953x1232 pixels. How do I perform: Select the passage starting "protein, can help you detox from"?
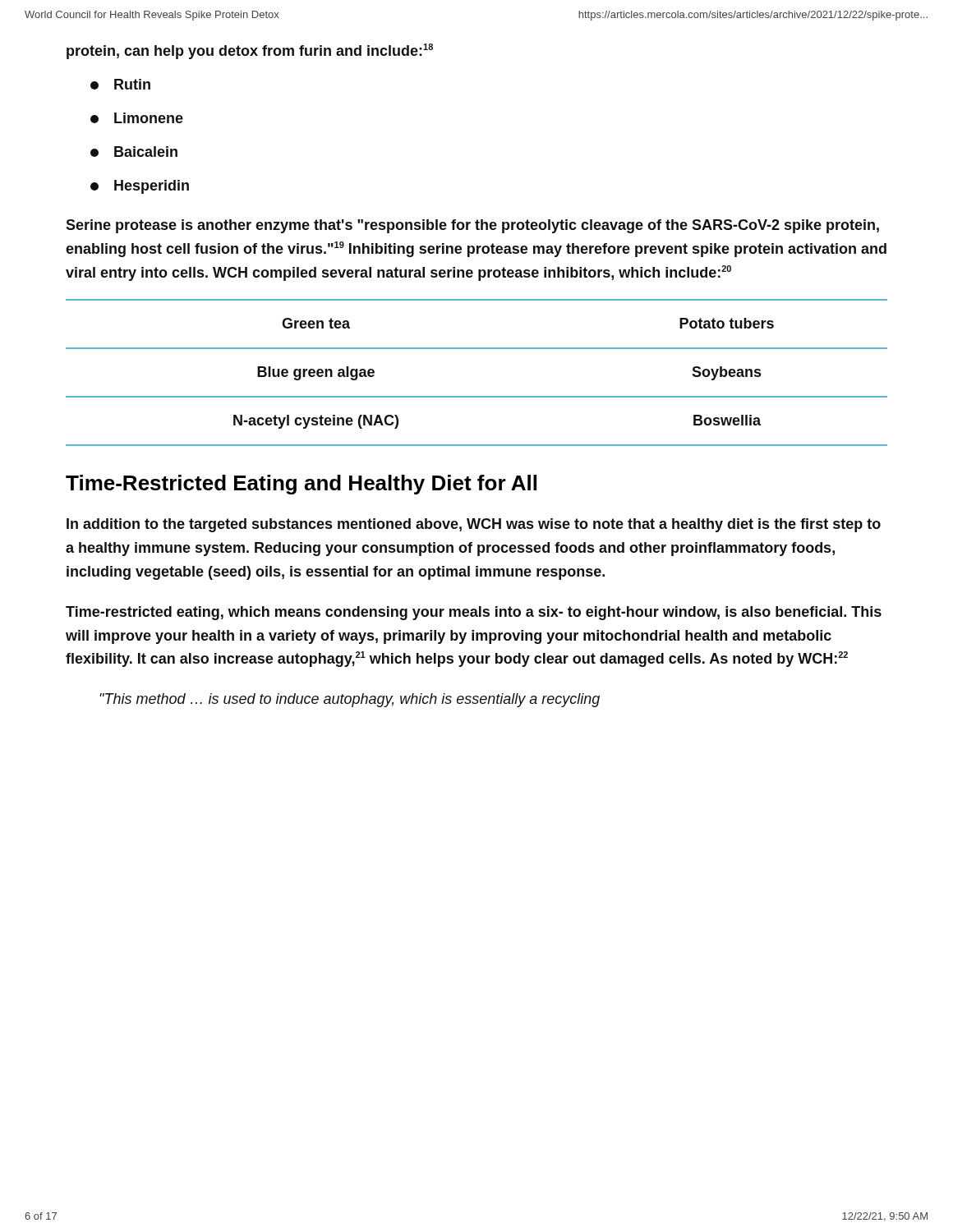(x=249, y=51)
